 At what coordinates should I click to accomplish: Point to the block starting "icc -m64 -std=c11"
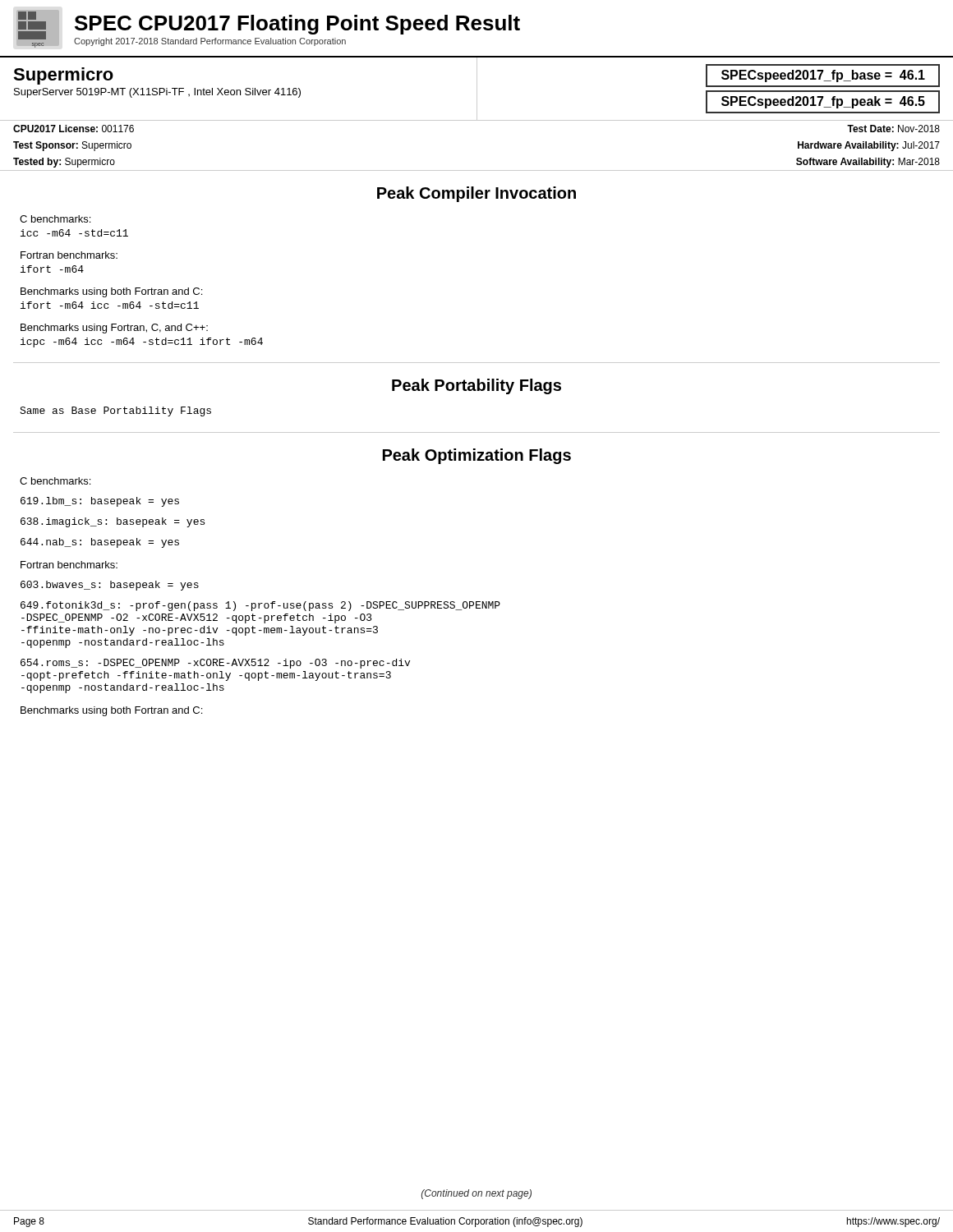74,234
